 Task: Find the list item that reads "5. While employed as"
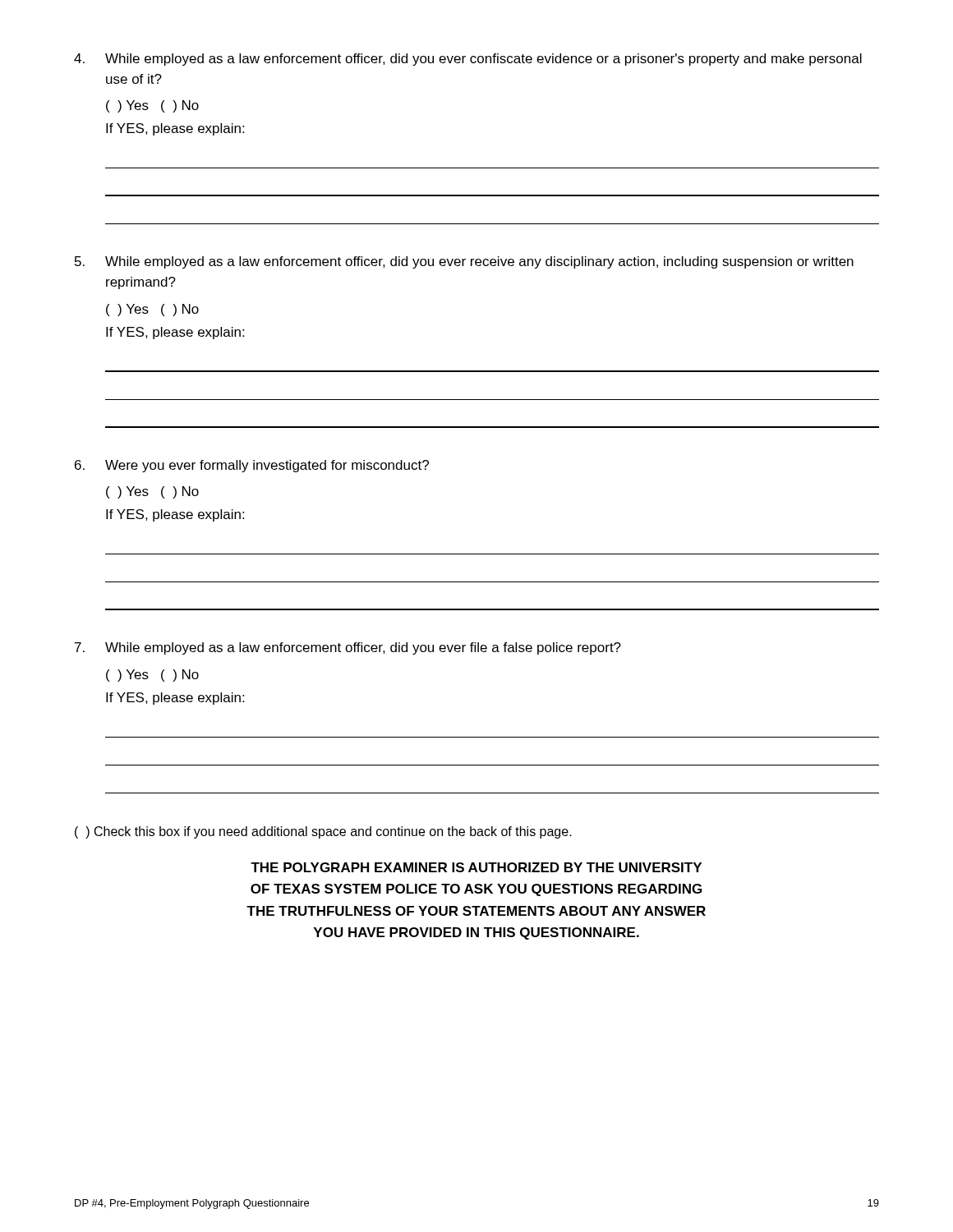(x=464, y=262)
